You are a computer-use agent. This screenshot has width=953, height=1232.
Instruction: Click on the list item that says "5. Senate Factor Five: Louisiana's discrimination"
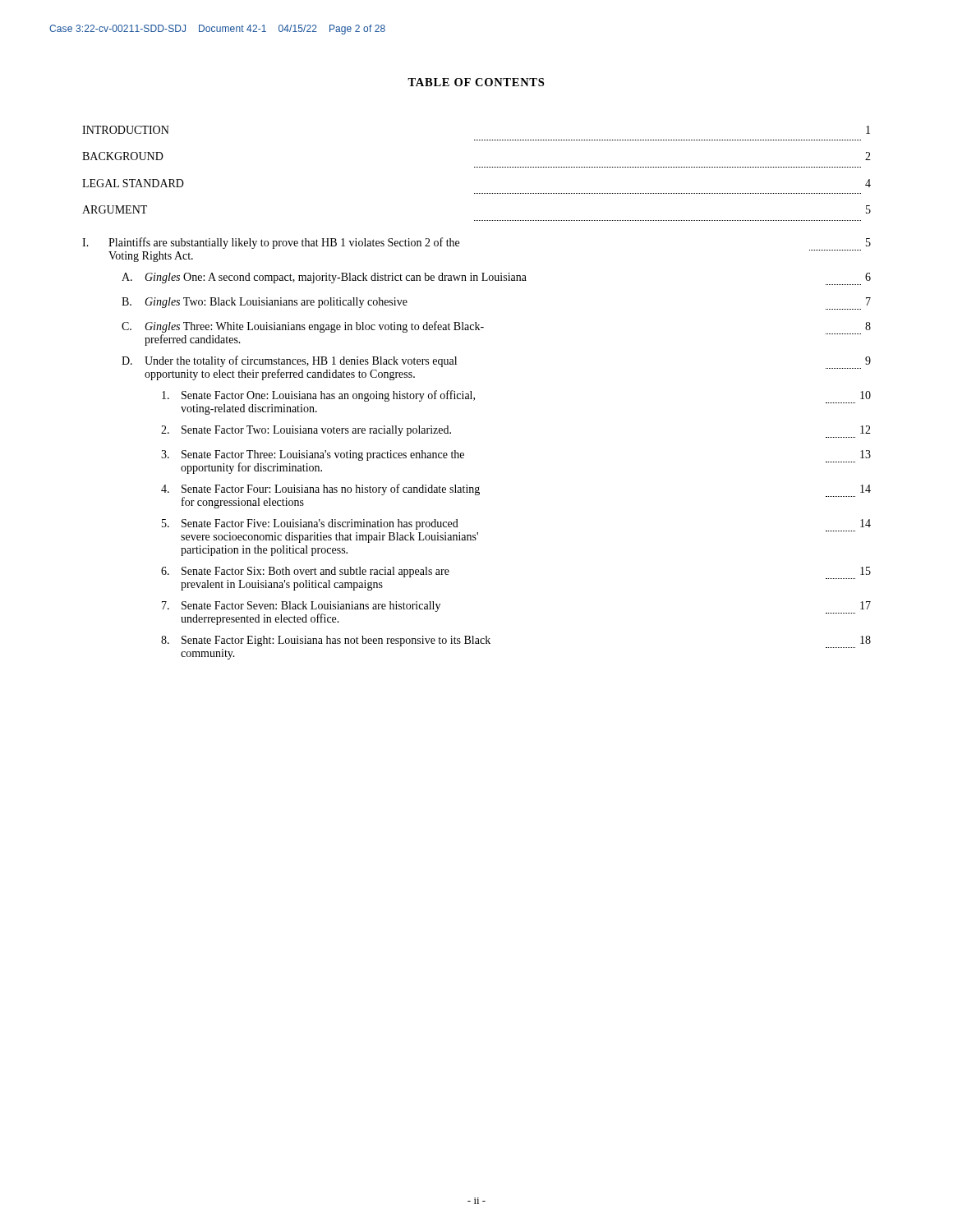click(361, 527)
